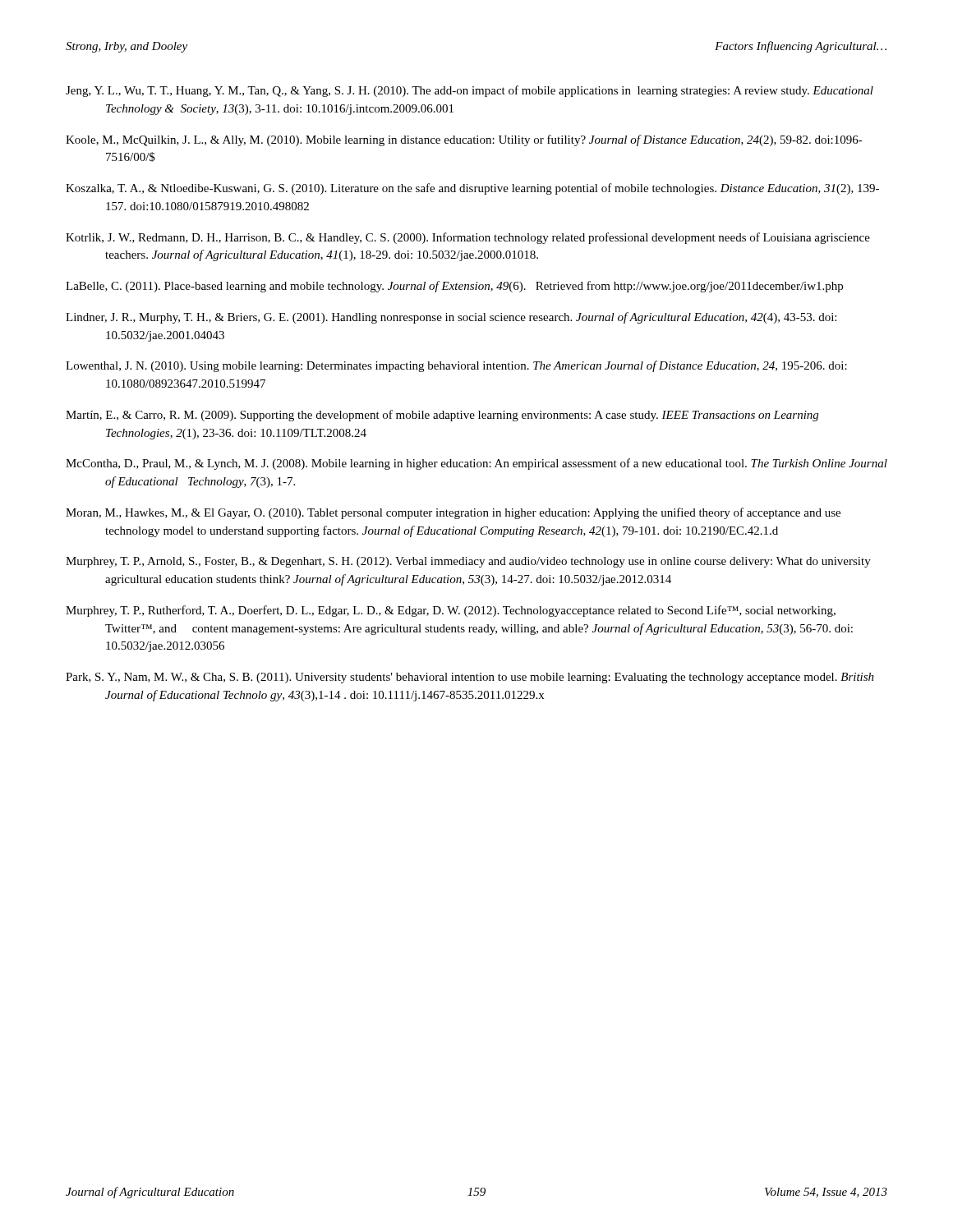This screenshot has height=1232, width=953.
Task: Select the list item with the text "Murphrey, T. P., Arnold, S., Foster,"
Action: 468,570
